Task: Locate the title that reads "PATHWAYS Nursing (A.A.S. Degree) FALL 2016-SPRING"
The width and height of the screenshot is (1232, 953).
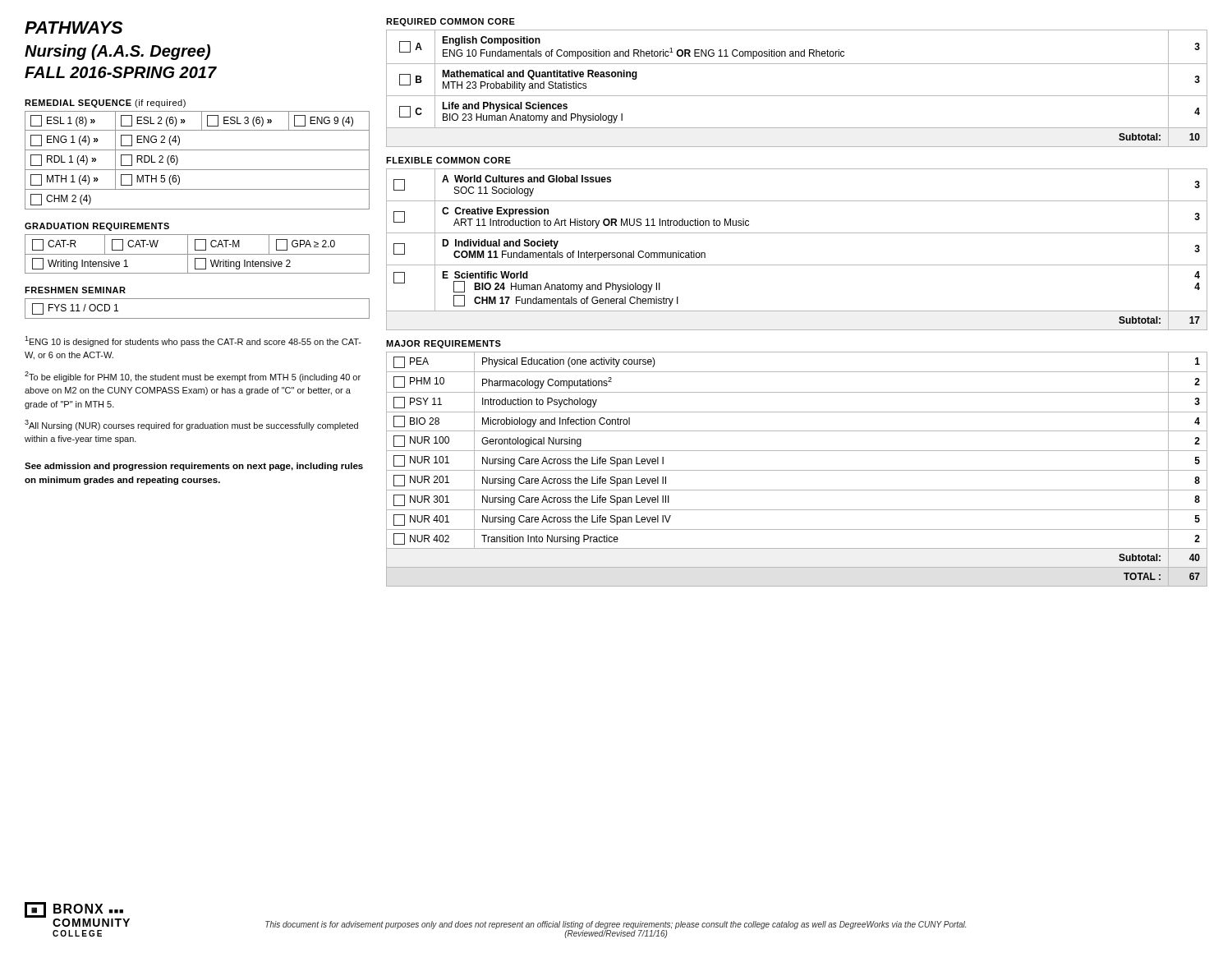Action: [197, 50]
